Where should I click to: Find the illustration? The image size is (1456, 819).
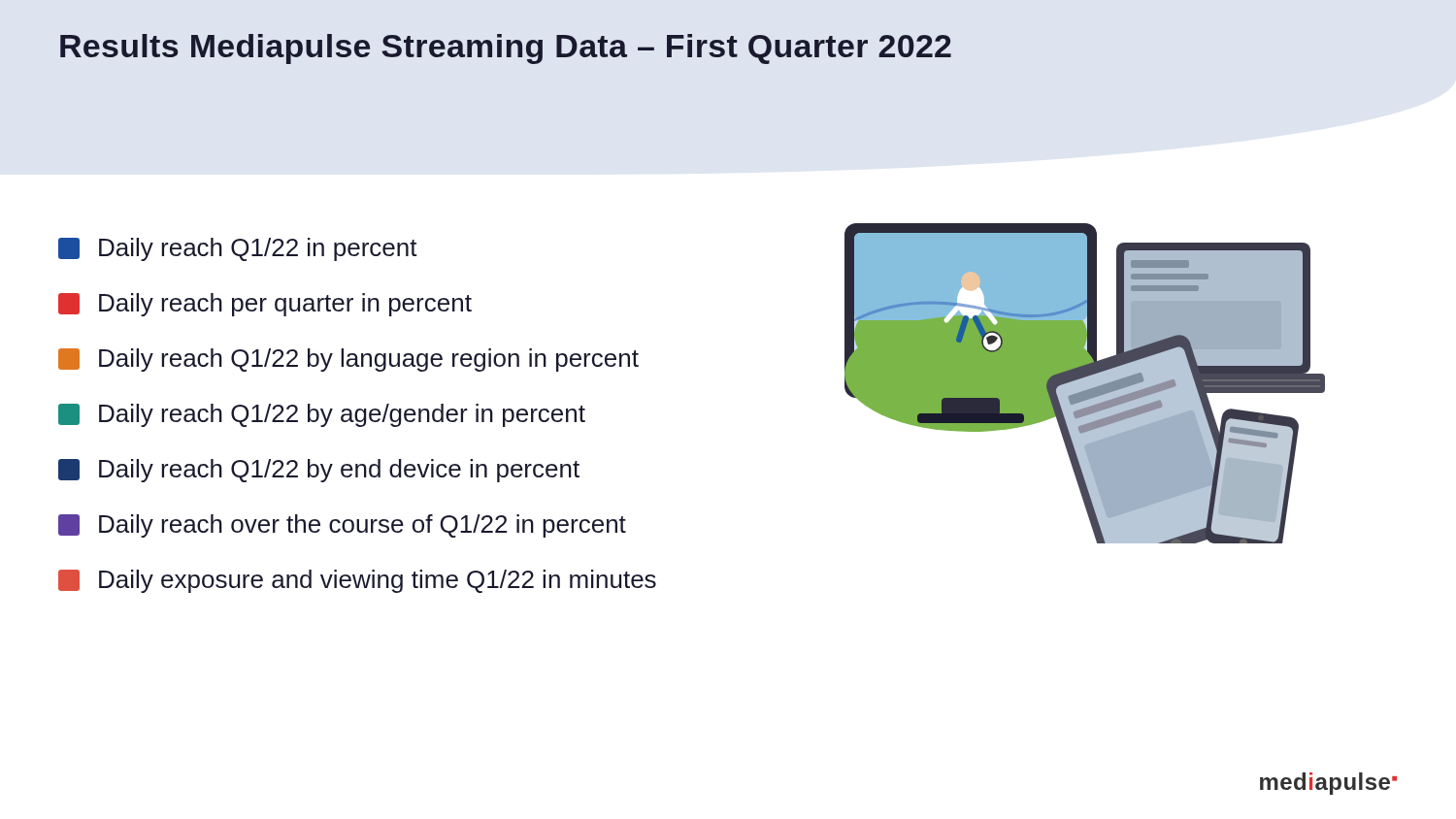coord(1116,369)
